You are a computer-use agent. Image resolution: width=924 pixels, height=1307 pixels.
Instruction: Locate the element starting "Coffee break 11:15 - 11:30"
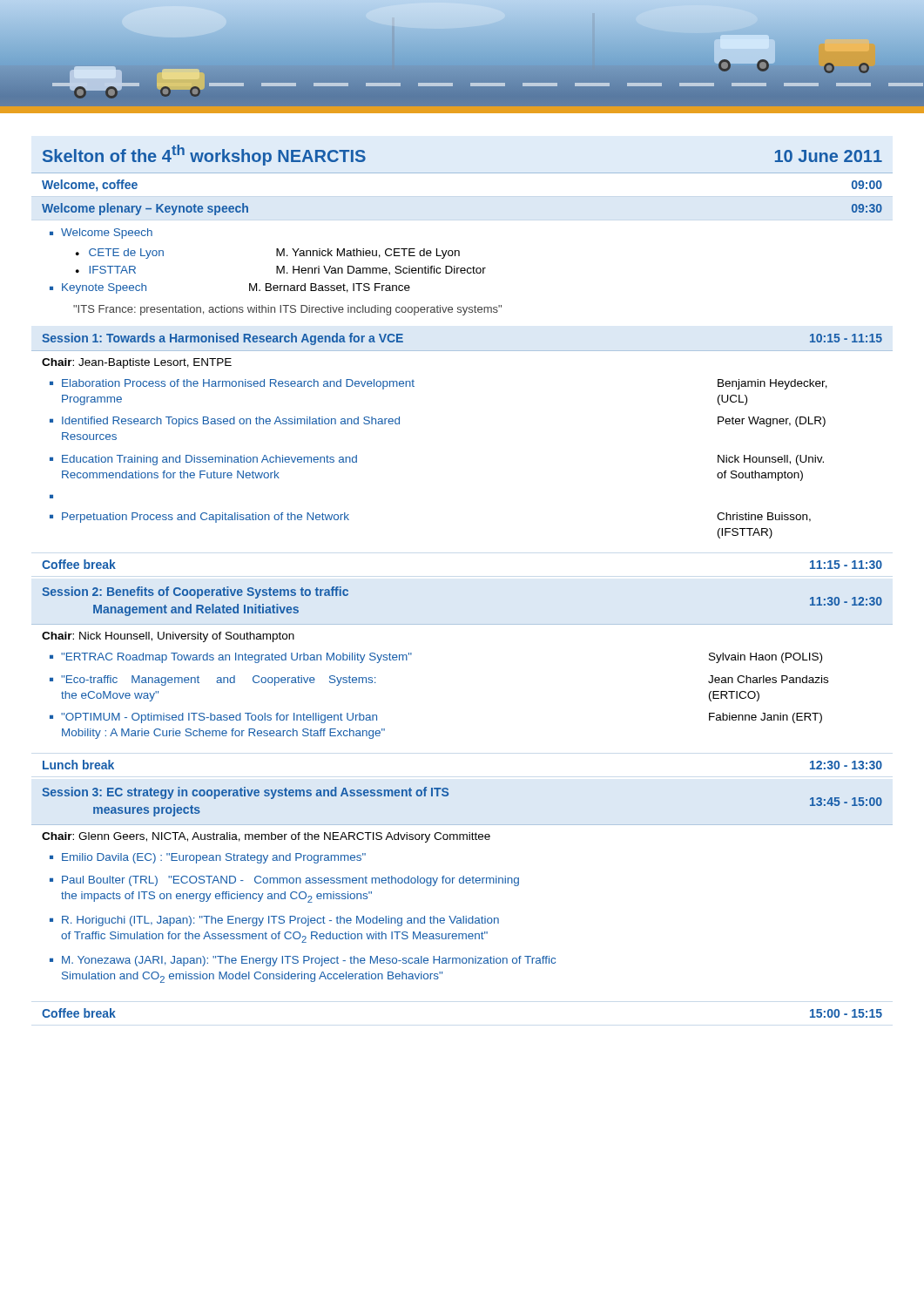click(76, 563)
